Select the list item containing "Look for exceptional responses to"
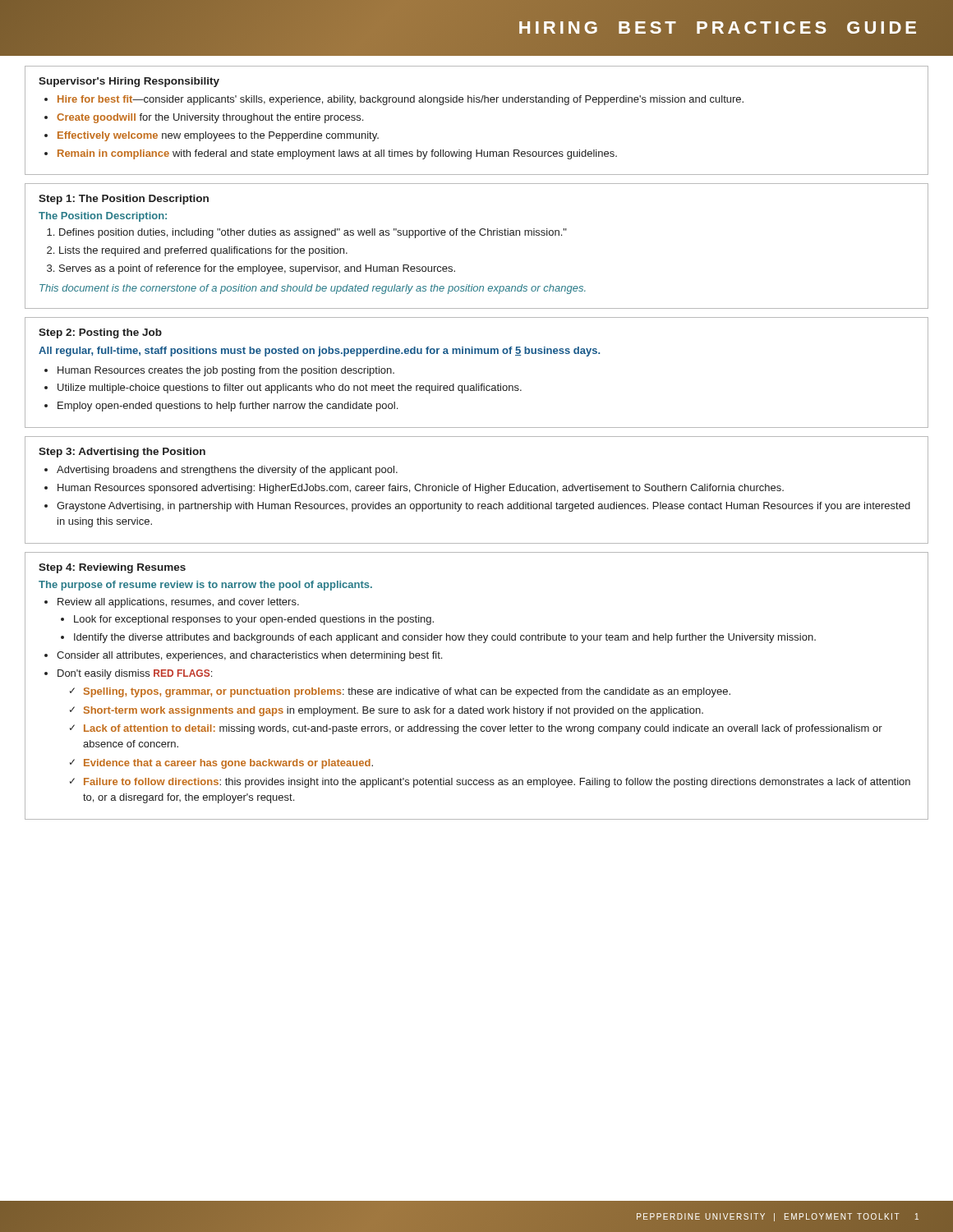Viewport: 953px width, 1232px height. point(254,619)
